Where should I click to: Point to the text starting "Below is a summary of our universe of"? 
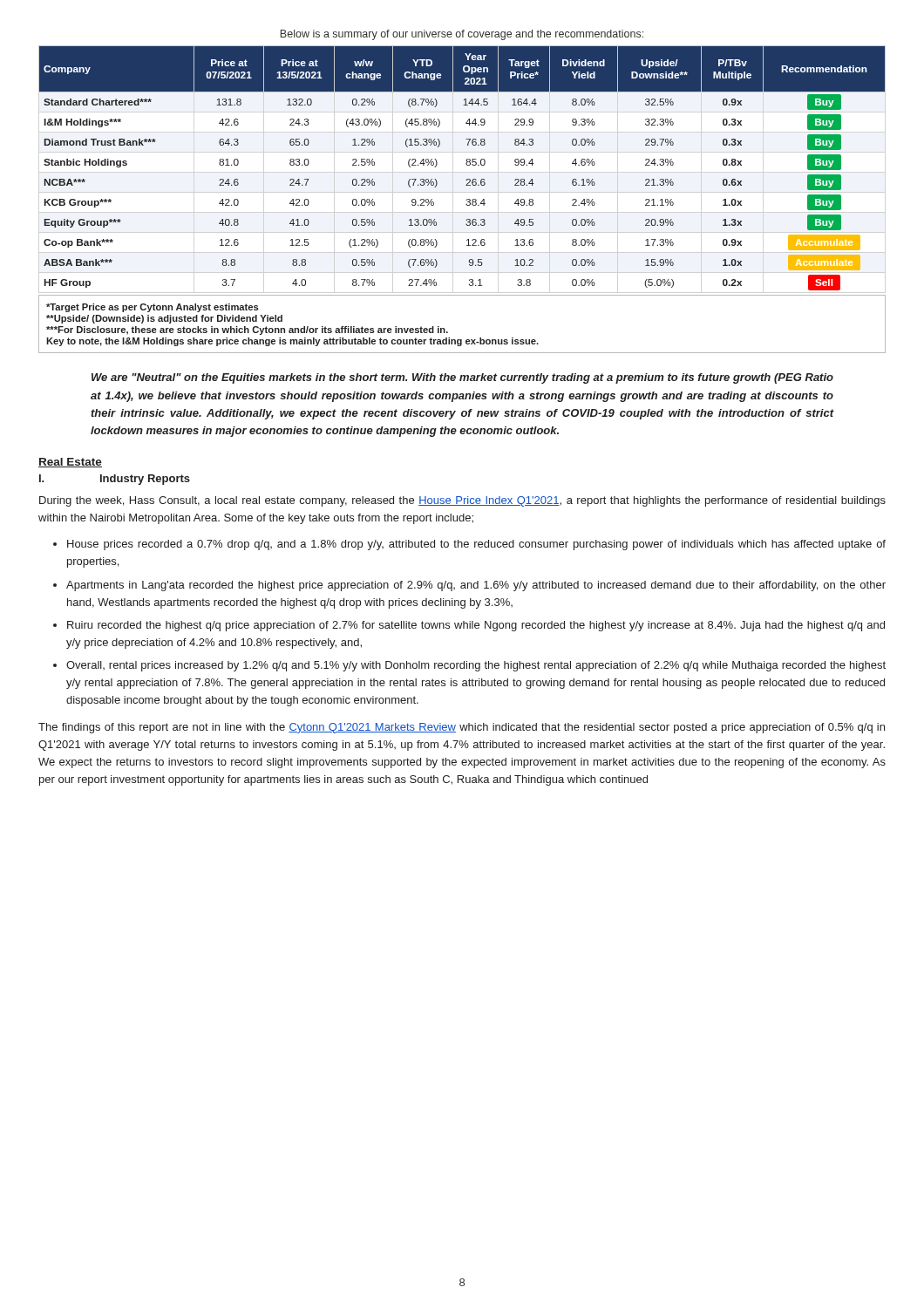[x=462, y=34]
